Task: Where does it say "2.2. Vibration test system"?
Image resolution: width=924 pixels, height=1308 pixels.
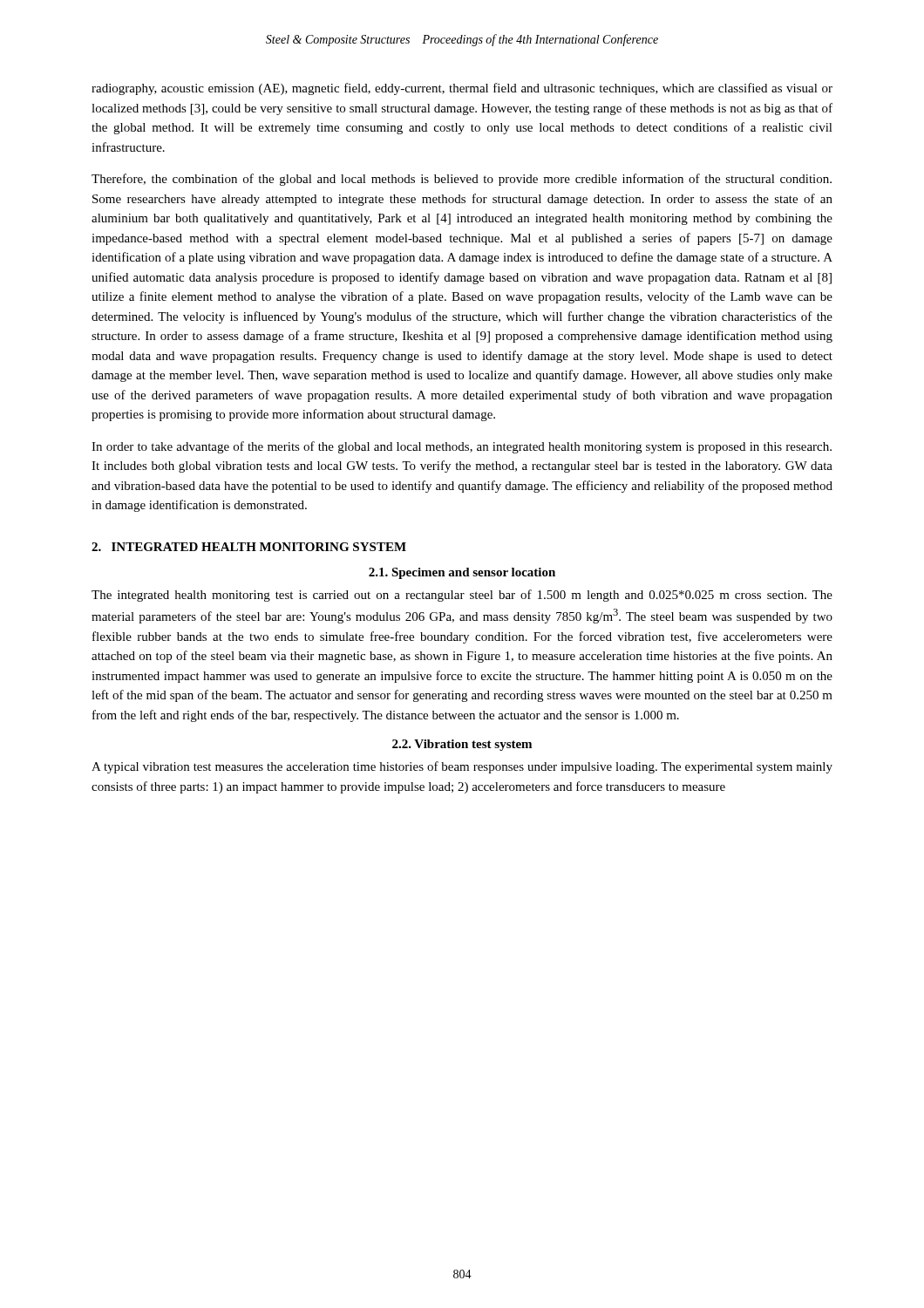Action: click(462, 744)
